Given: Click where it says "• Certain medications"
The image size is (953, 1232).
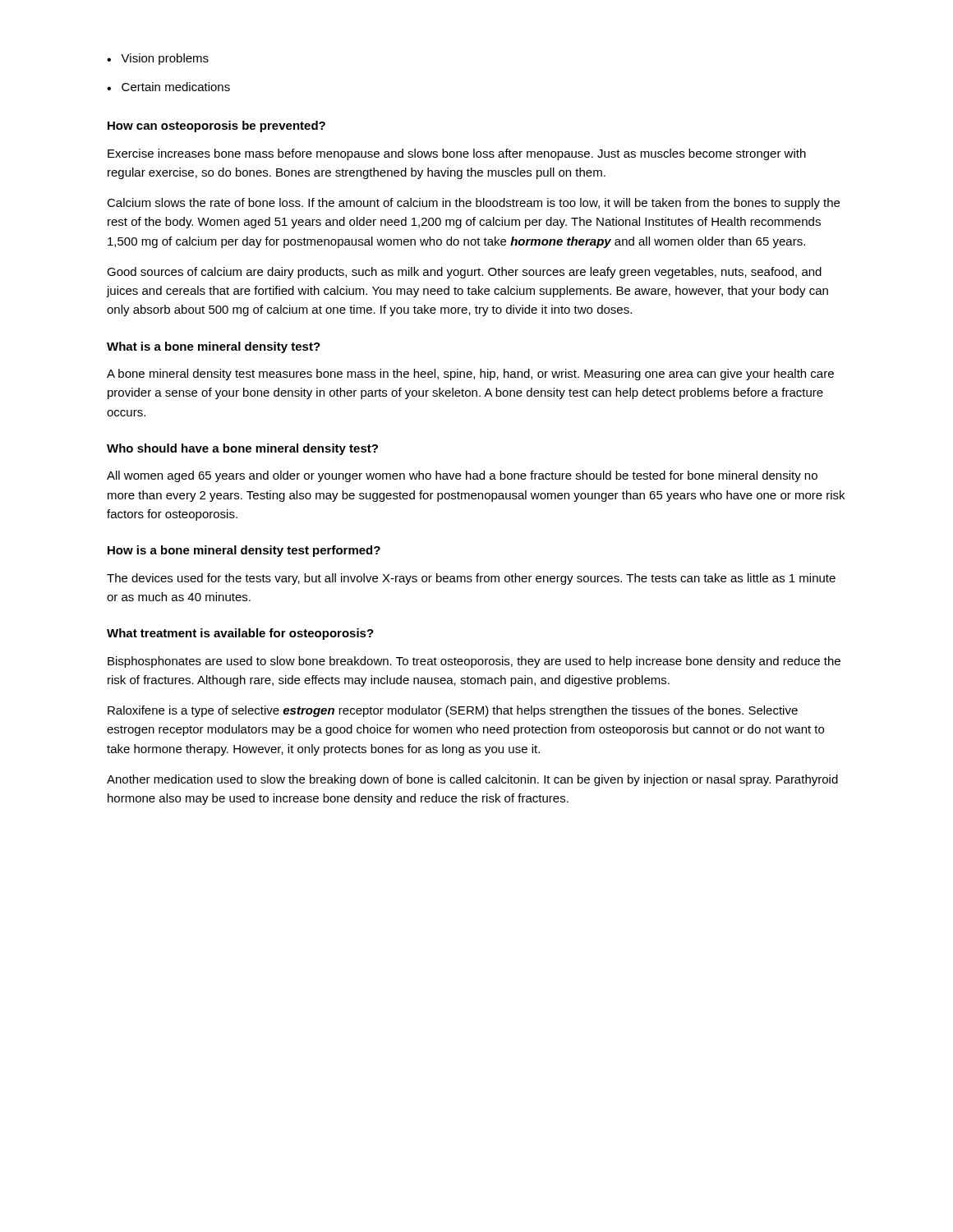Looking at the screenshot, I should [168, 88].
